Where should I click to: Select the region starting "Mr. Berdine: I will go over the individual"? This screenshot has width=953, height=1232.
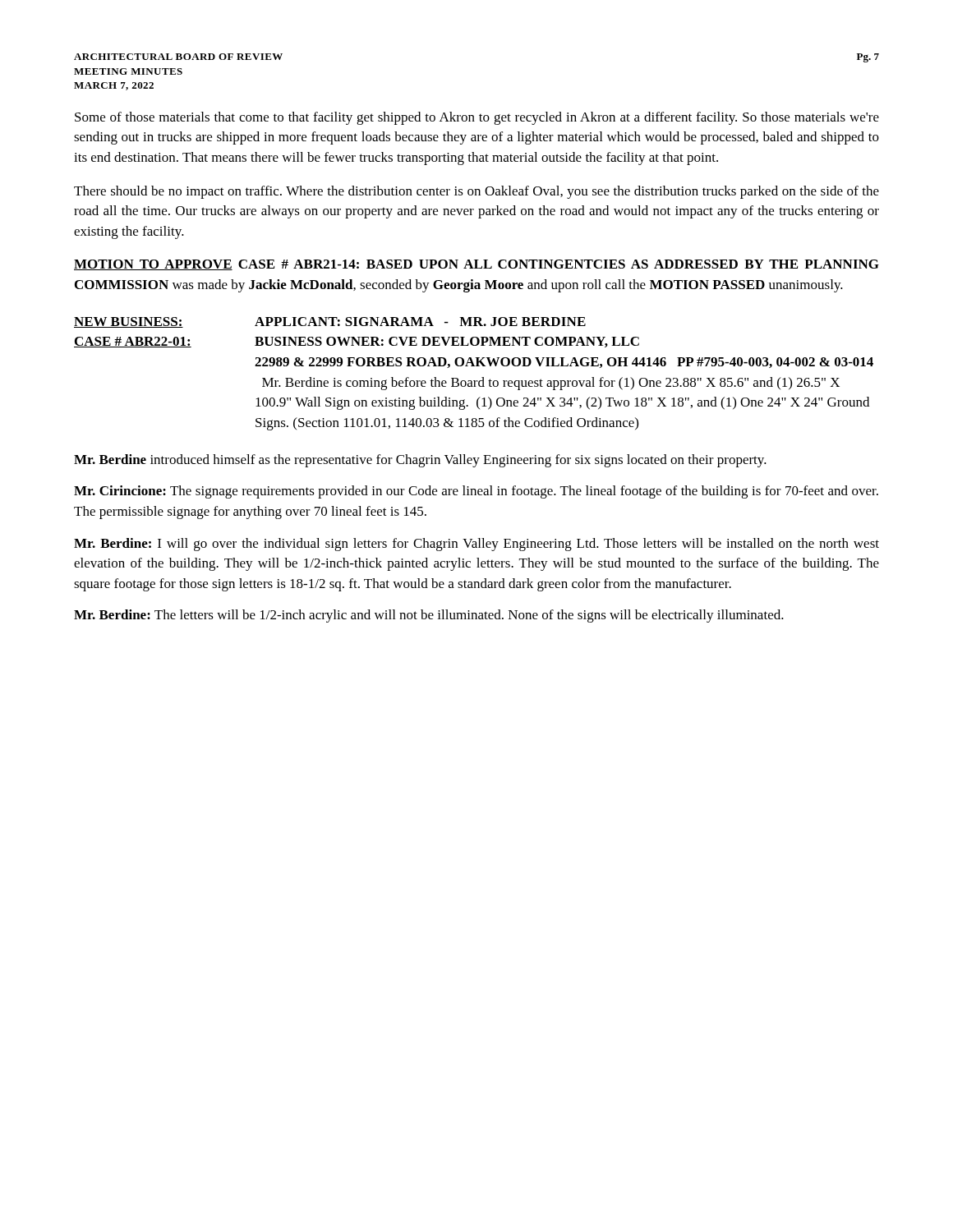[476, 563]
